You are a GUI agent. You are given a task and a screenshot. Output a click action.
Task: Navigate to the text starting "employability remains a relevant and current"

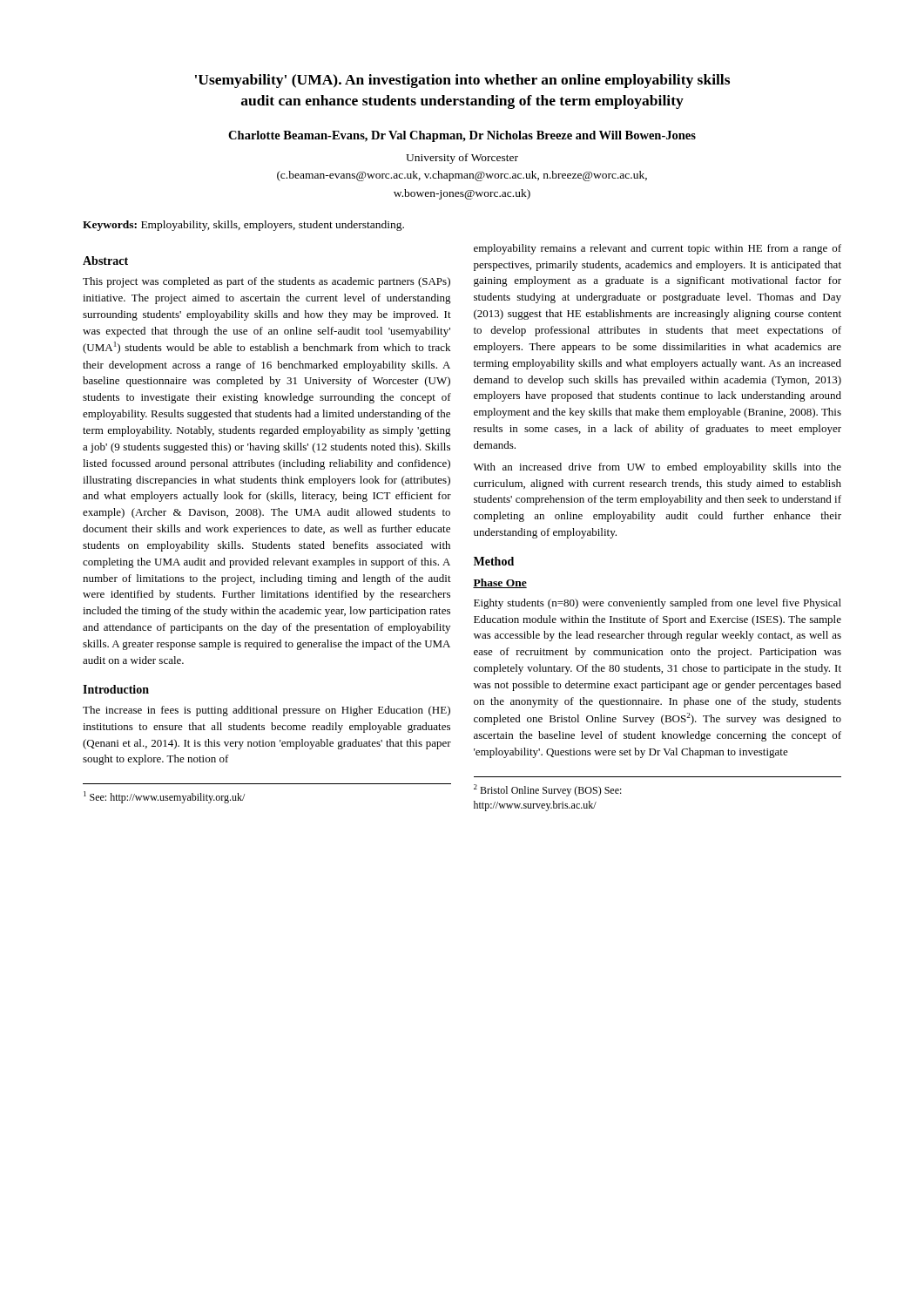[657, 391]
